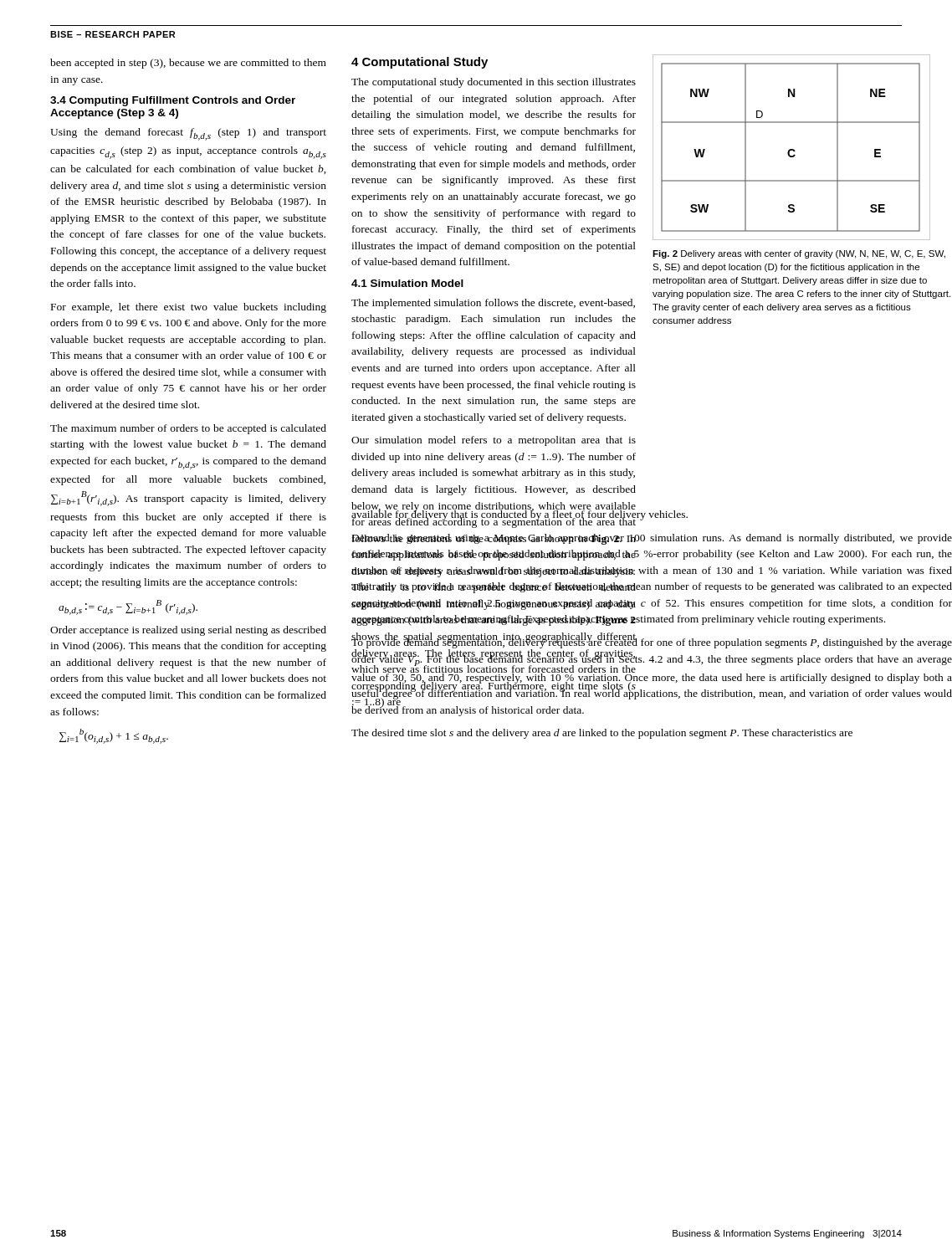952x1255 pixels.
Task: Navigate to the text starting "The implemented simulation follows the discrete,"
Action: pyautogui.click(x=494, y=502)
